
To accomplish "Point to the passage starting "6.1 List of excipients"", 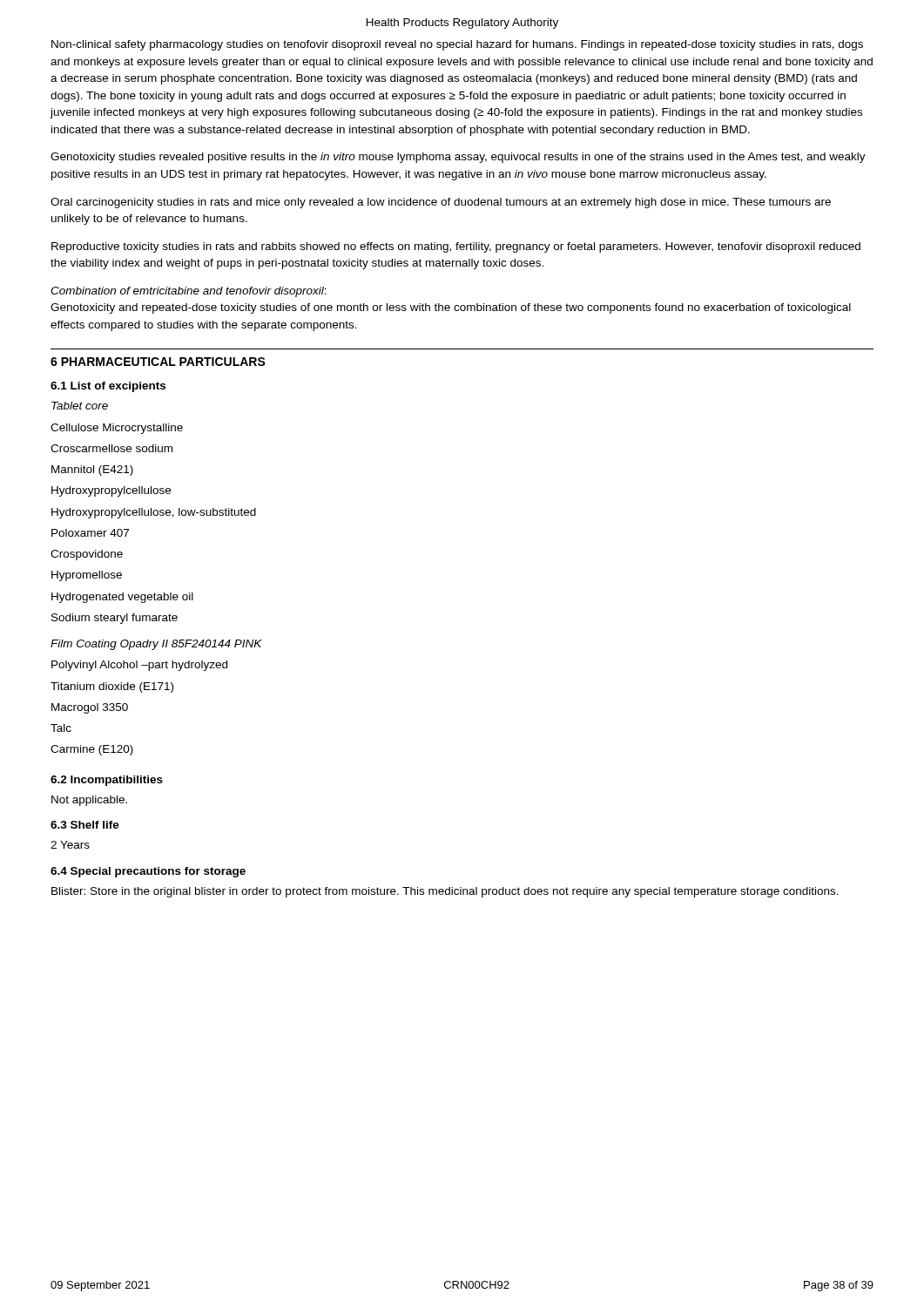I will 108,386.
